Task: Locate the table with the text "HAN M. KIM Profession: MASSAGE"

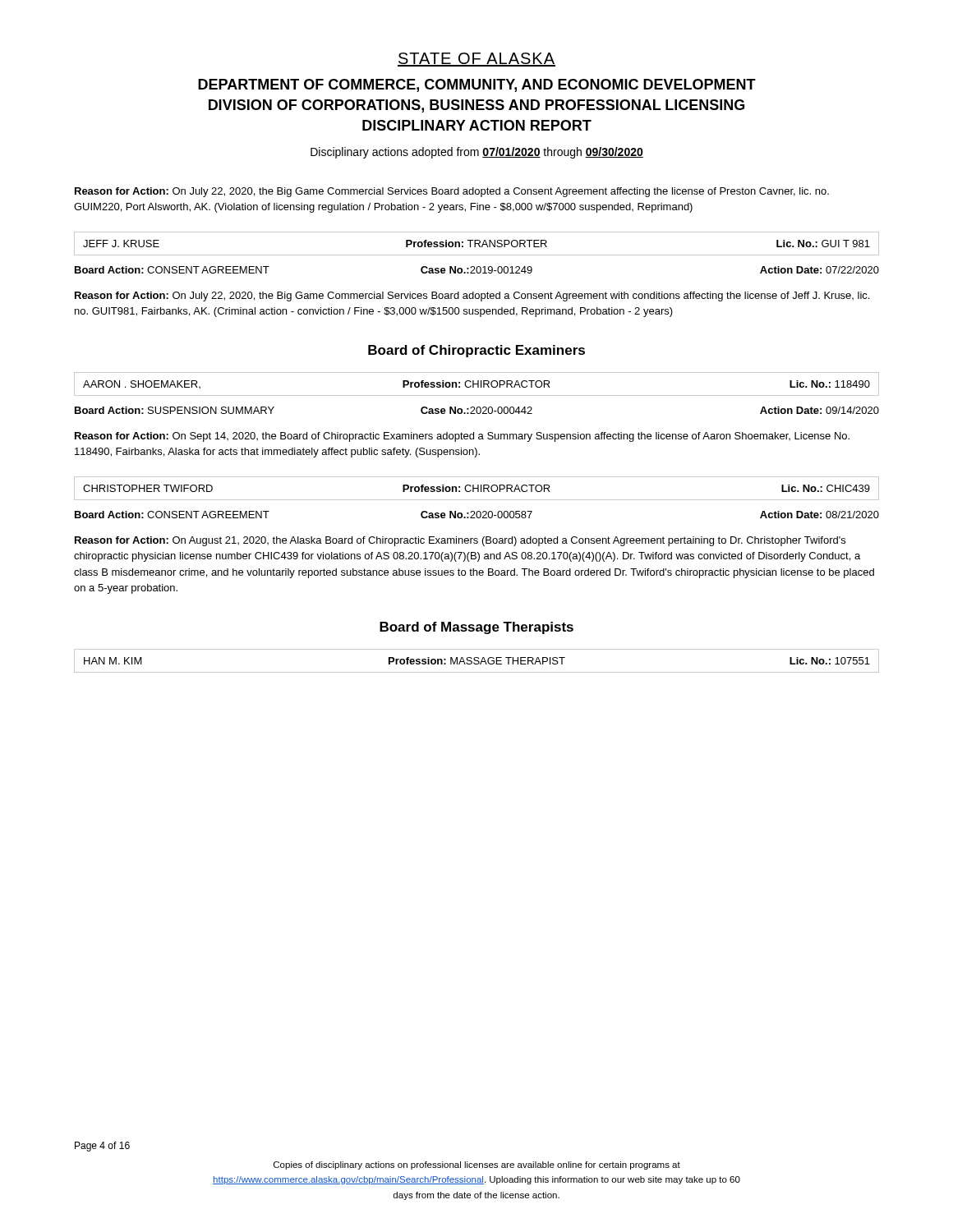Action: tap(476, 660)
